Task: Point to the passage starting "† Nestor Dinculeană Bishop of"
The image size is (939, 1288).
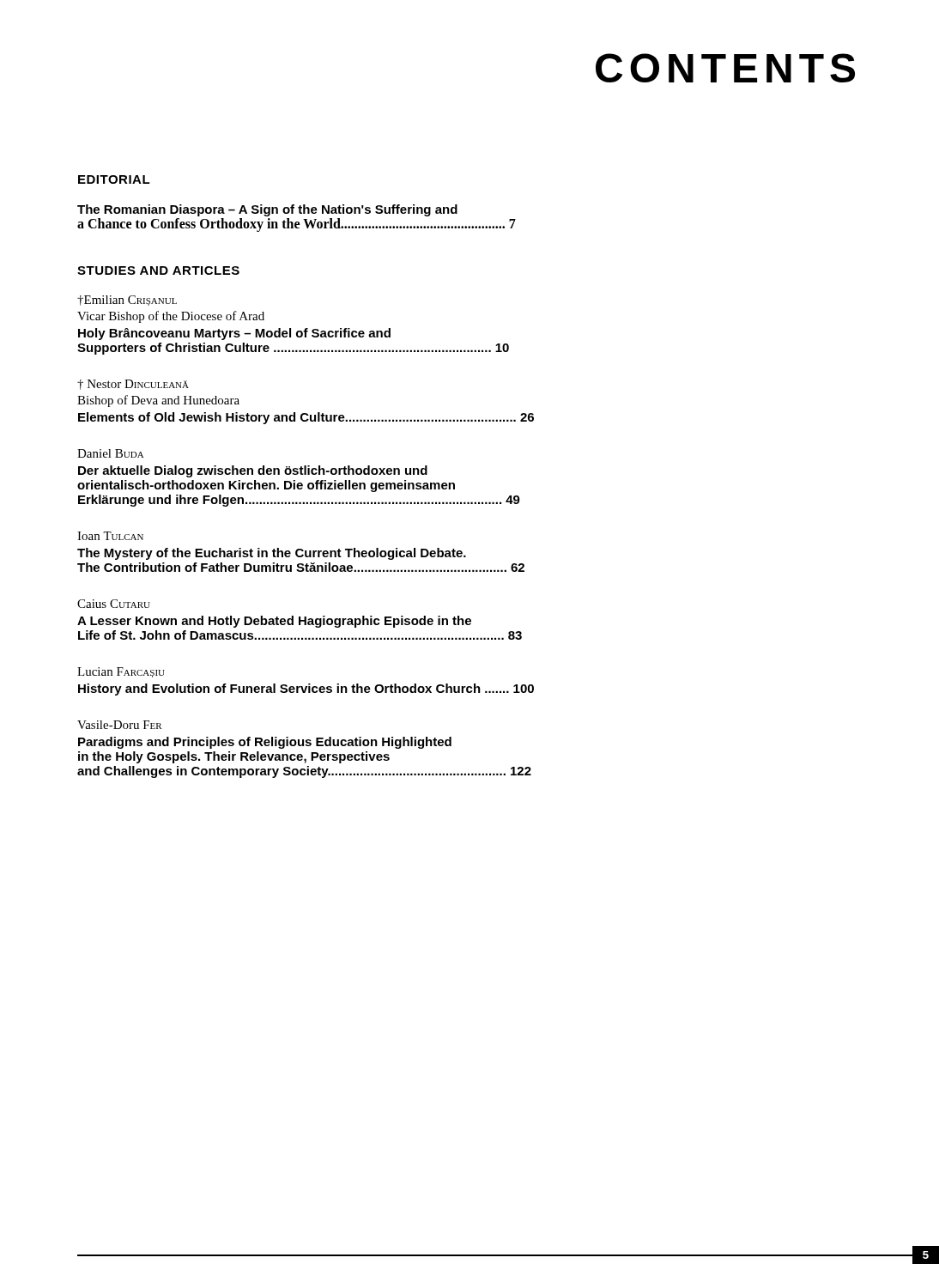Action: tap(133, 385)
